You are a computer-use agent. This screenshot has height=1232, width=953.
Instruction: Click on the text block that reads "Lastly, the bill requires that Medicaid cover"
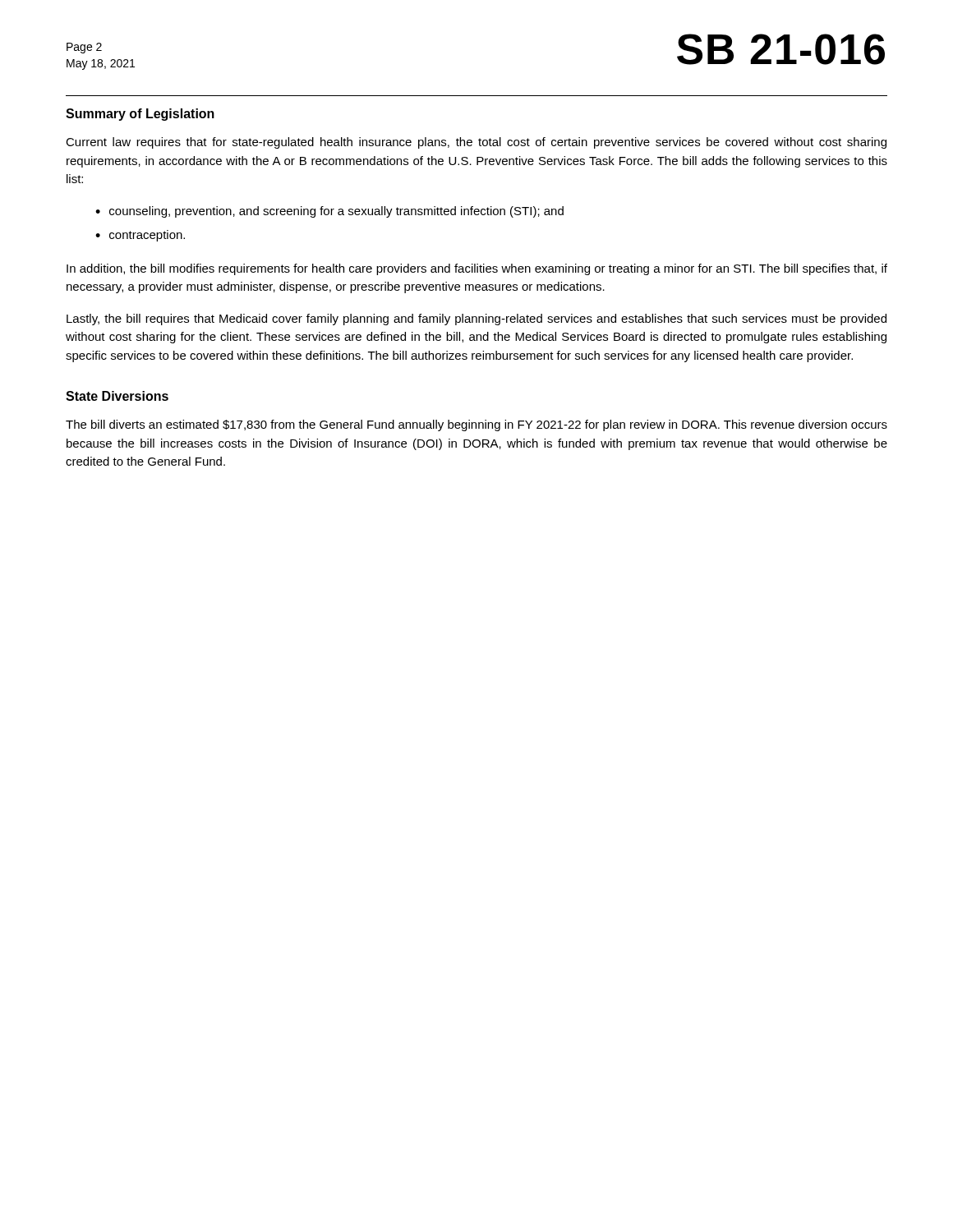point(476,337)
